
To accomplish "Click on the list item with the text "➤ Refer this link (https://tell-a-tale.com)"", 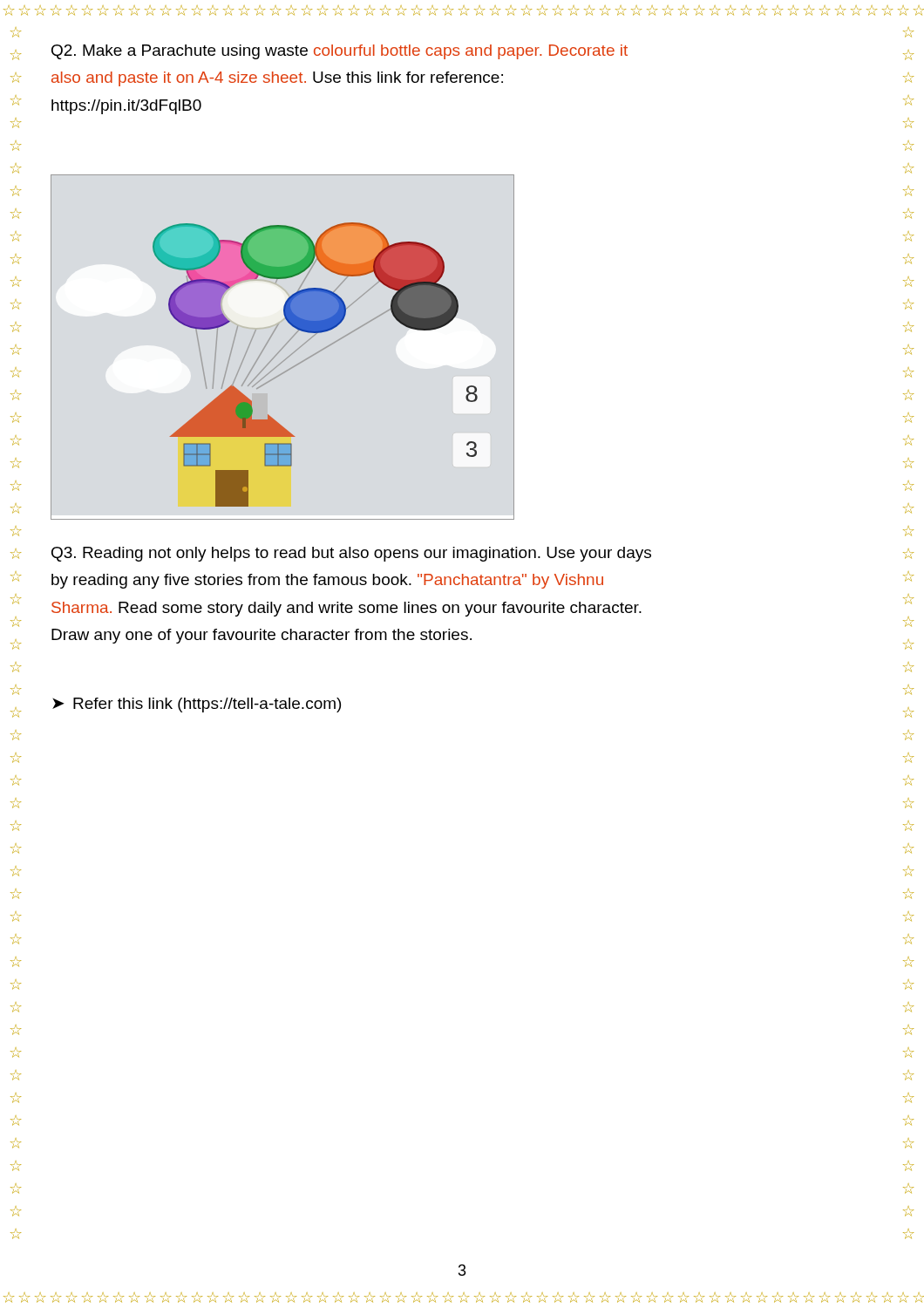I will pyautogui.click(x=196, y=703).
